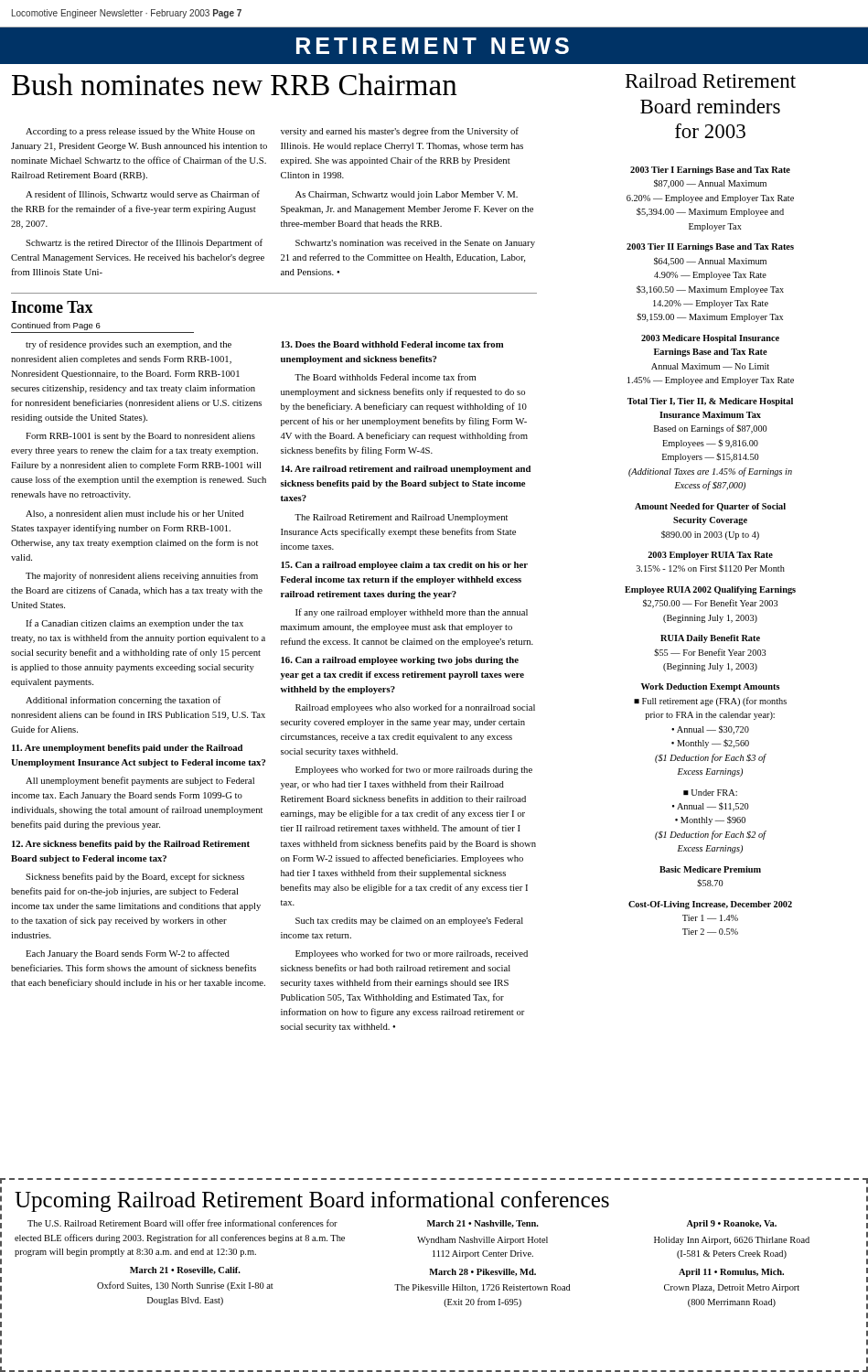Find the passage starting "According to a press release issued by the"

coord(274,204)
